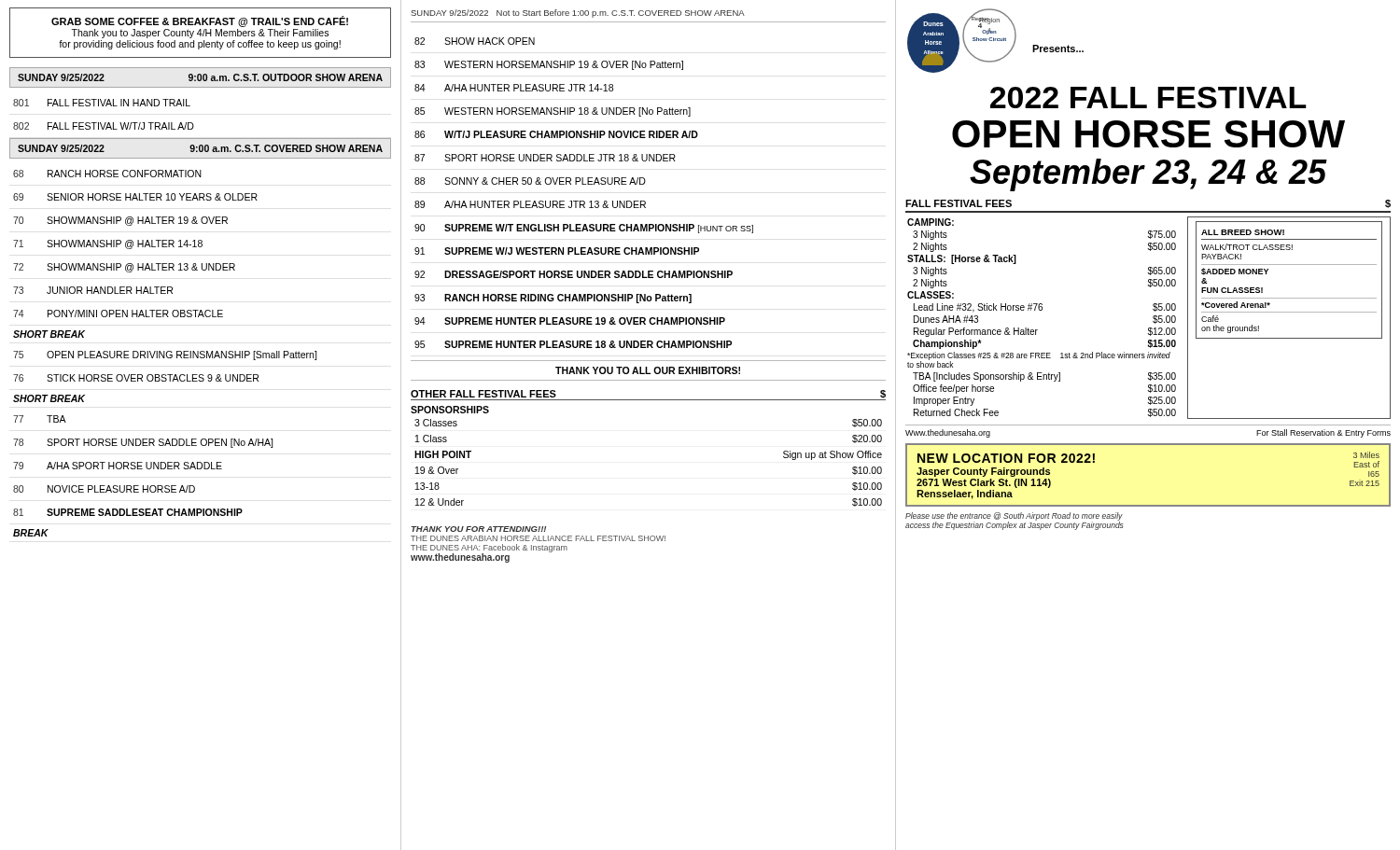
Task: Find the list item that says "87SPORT HORSE UNDER SADDLE JTR 18 &"
Action: pyautogui.click(x=648, y=158)
